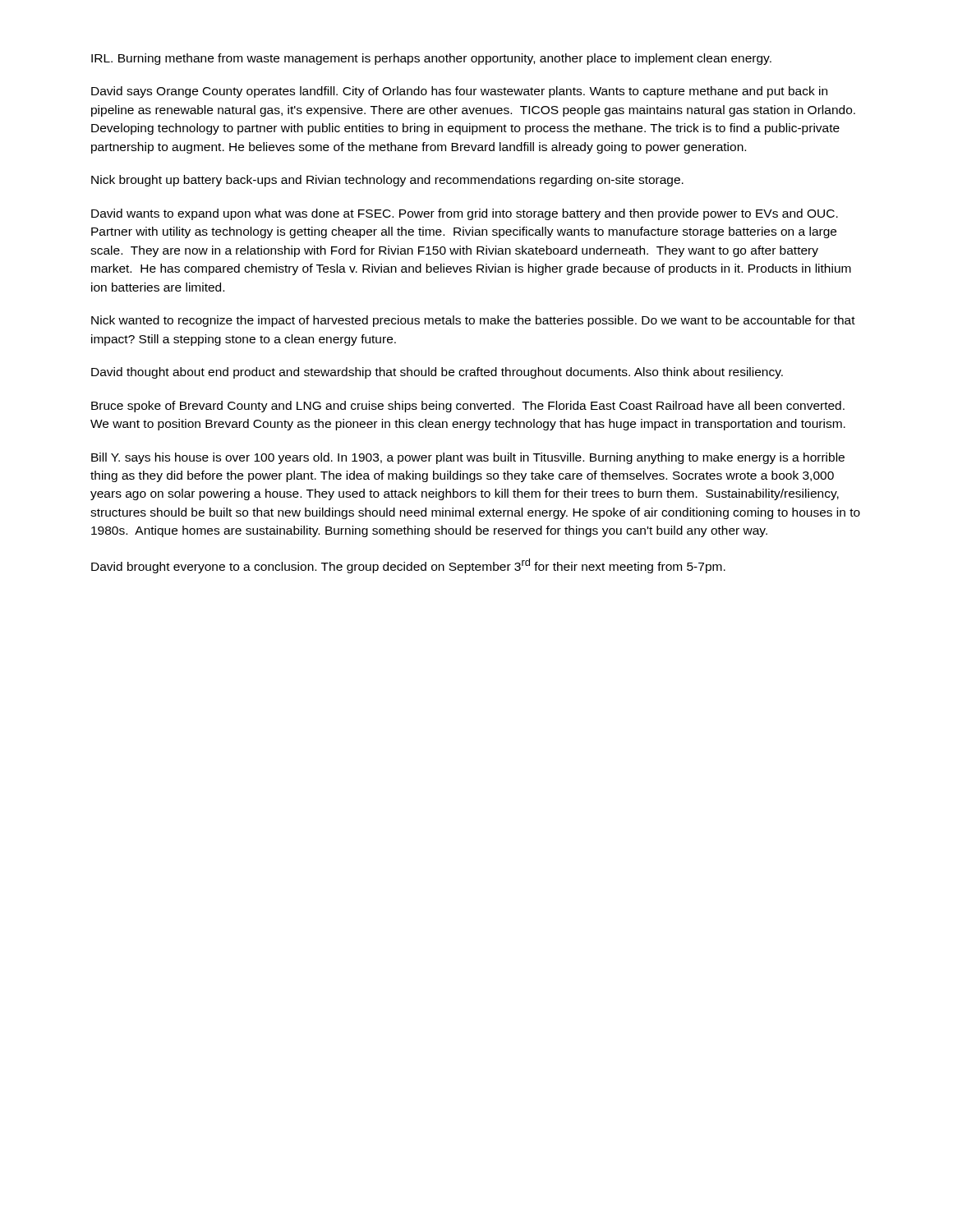Find the element starting "Bruce spoke of"
953x1232 pixels.
click(x=468, y=414)
